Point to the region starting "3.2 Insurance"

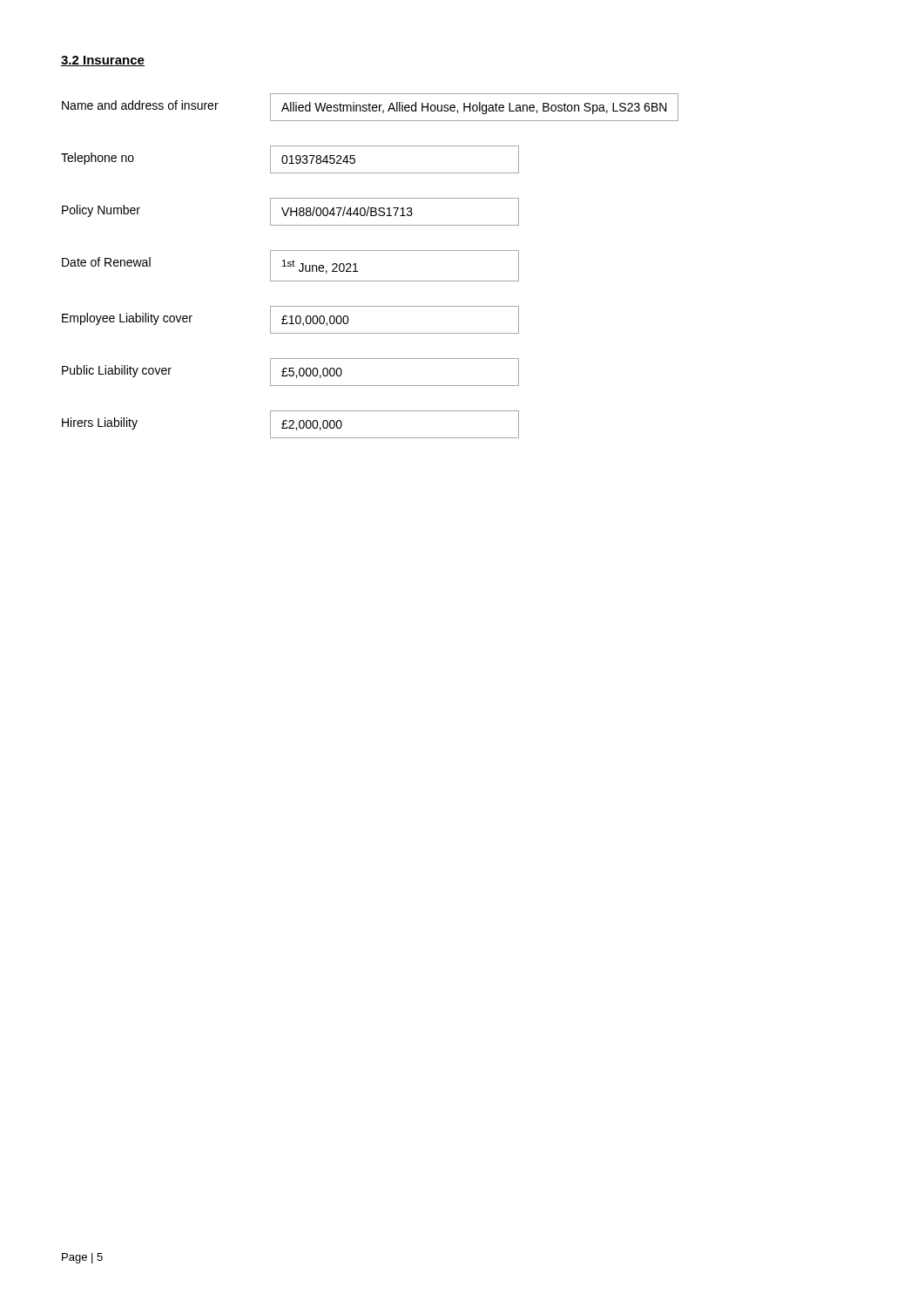(103, 60)
